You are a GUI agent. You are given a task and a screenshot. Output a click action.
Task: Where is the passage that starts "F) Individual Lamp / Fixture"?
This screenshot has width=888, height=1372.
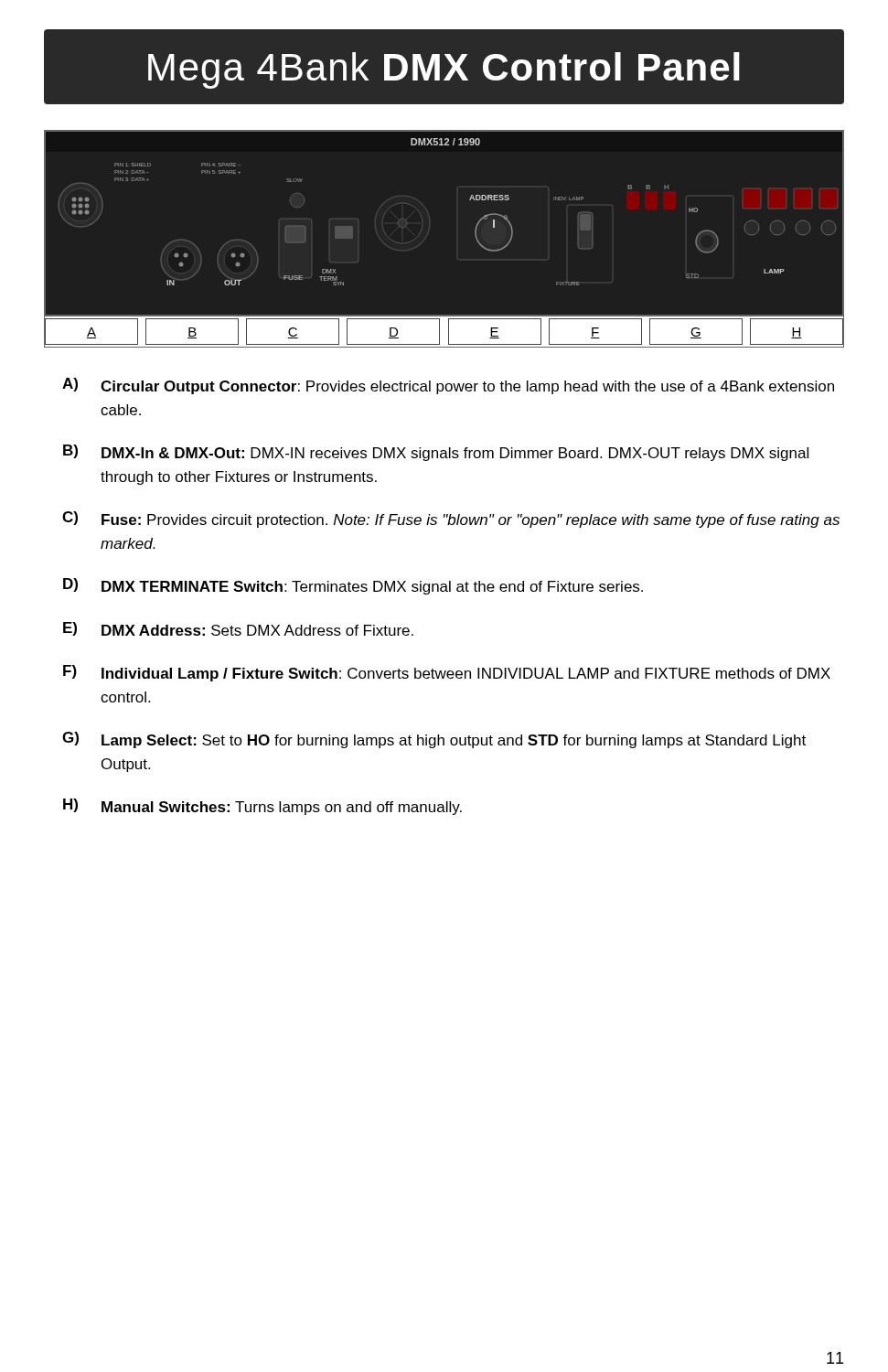pyautogui.click(x=453, y=686)
